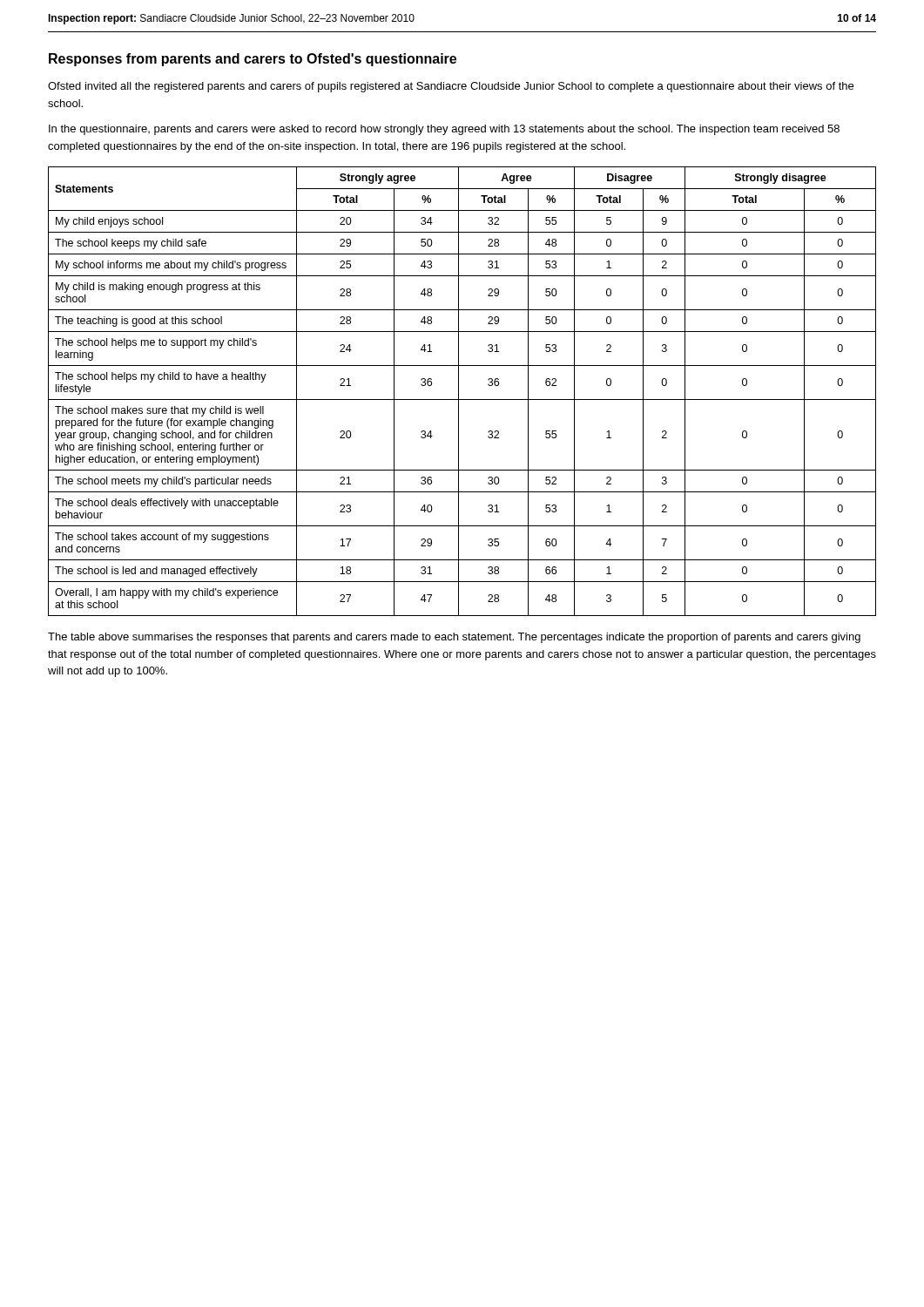Locate a table

coord(462,391)
